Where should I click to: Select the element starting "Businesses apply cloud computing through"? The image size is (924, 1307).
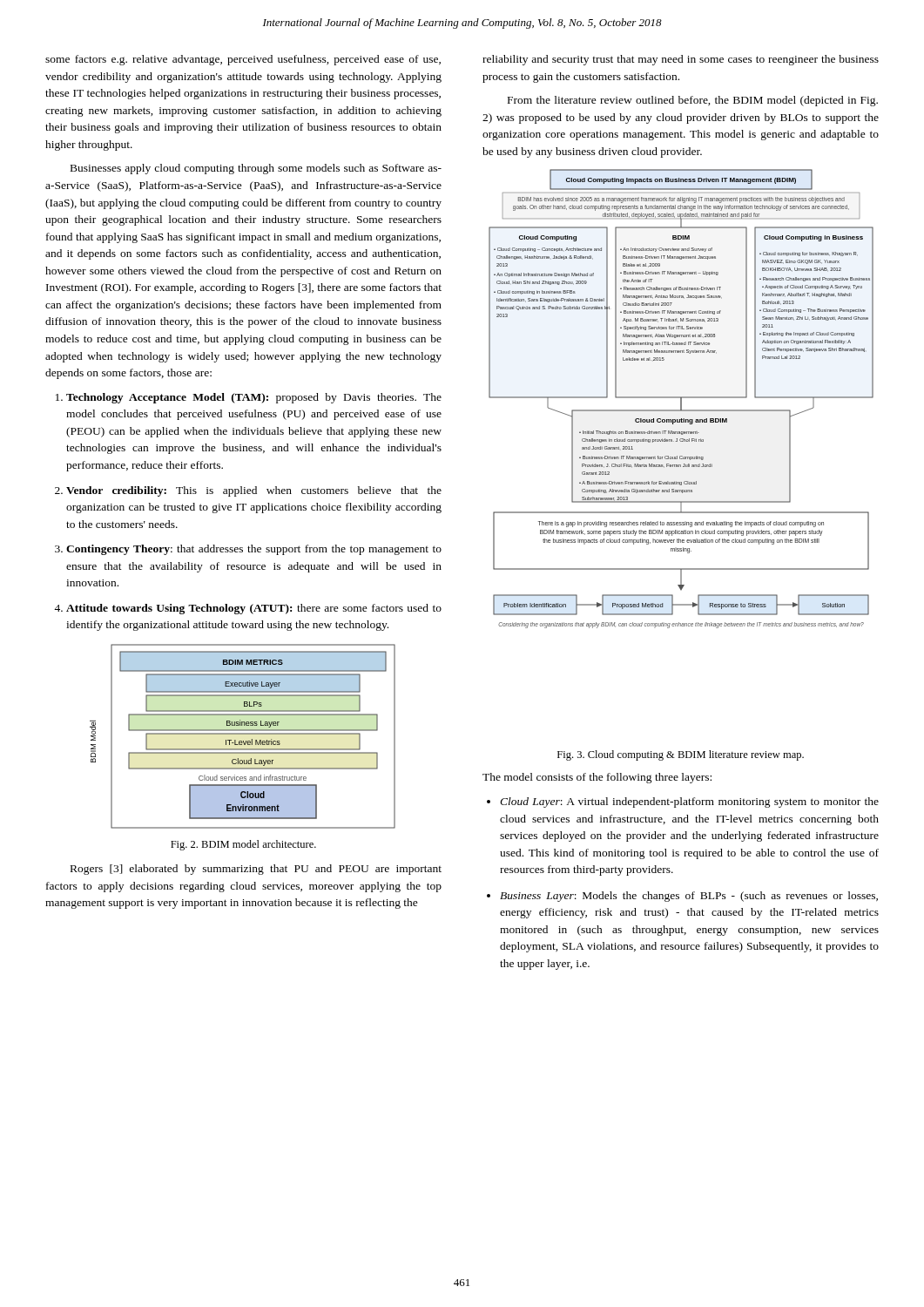(243, 271)
